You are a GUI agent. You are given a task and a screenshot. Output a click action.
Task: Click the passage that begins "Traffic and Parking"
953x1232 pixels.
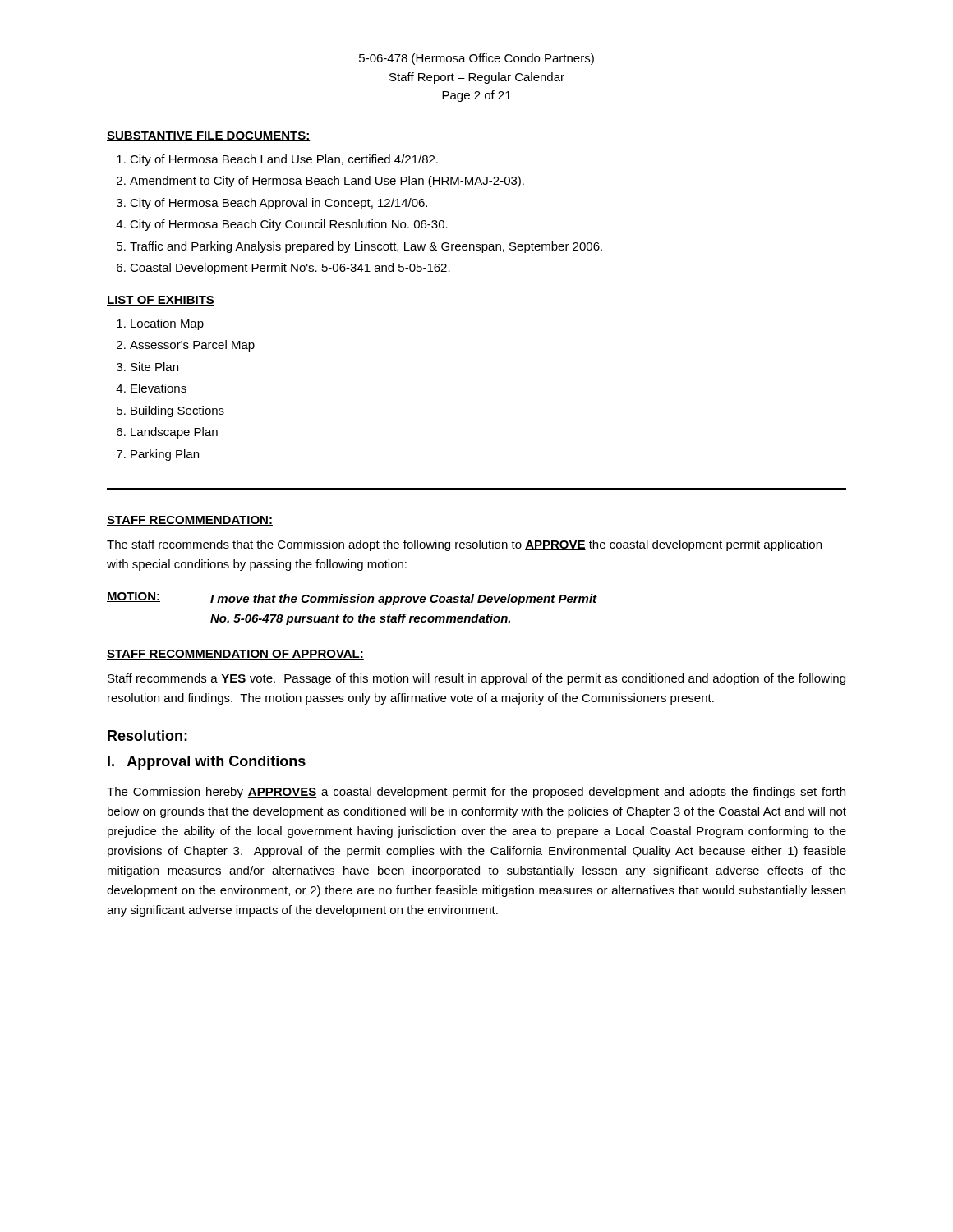point(476,246)
